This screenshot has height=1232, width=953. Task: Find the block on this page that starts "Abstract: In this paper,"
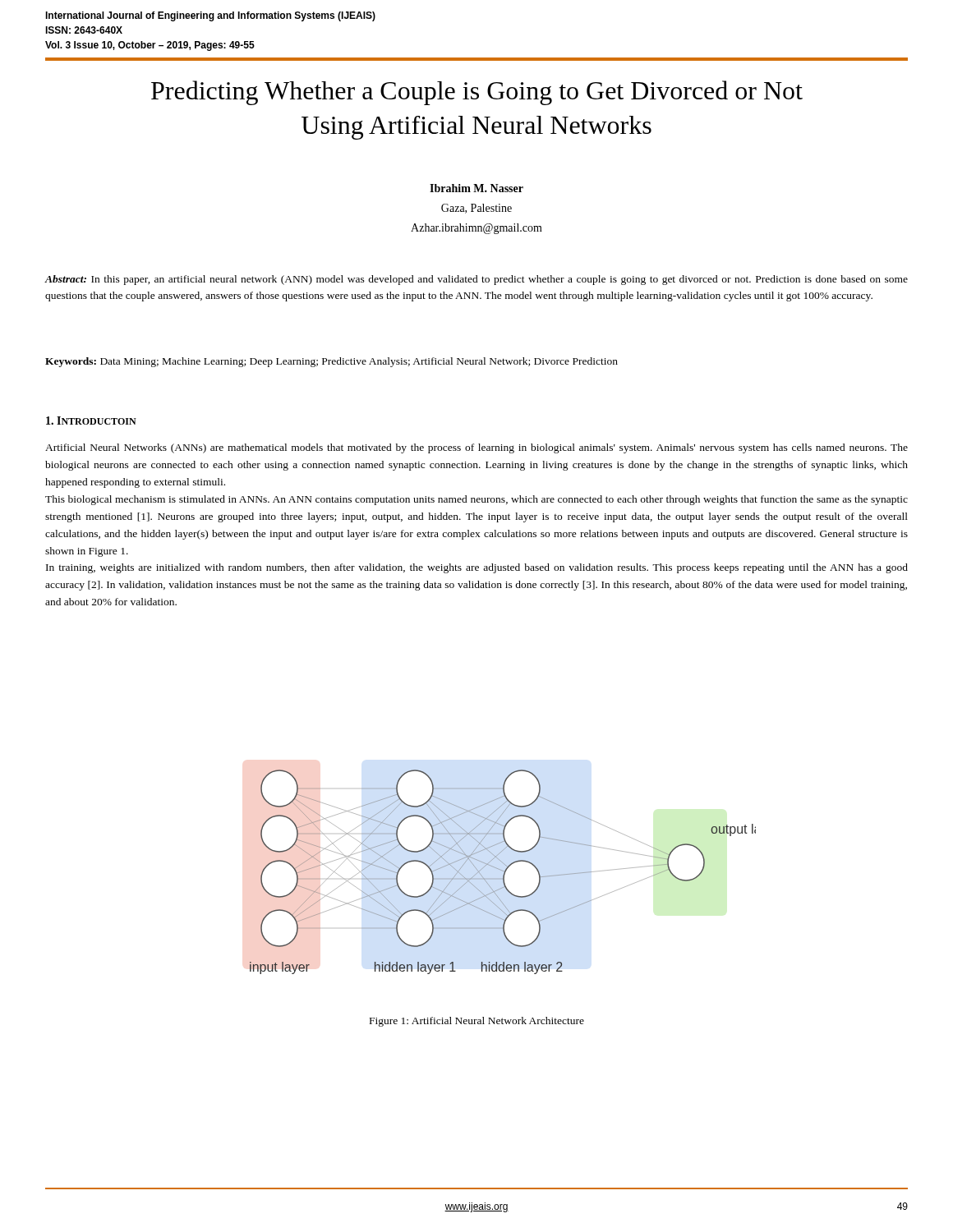[x=476, y=287]
